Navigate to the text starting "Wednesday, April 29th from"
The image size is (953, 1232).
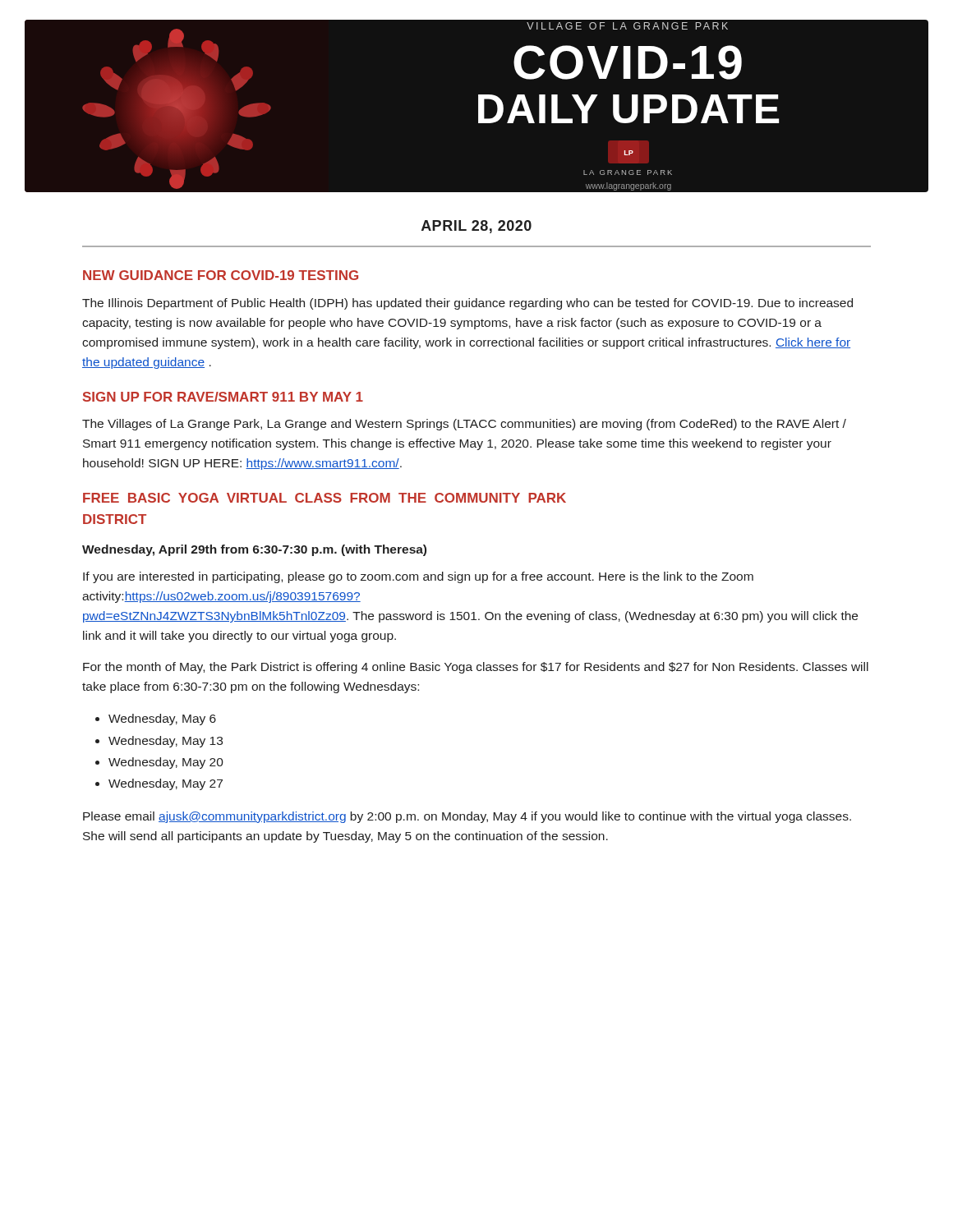point(255,549)
